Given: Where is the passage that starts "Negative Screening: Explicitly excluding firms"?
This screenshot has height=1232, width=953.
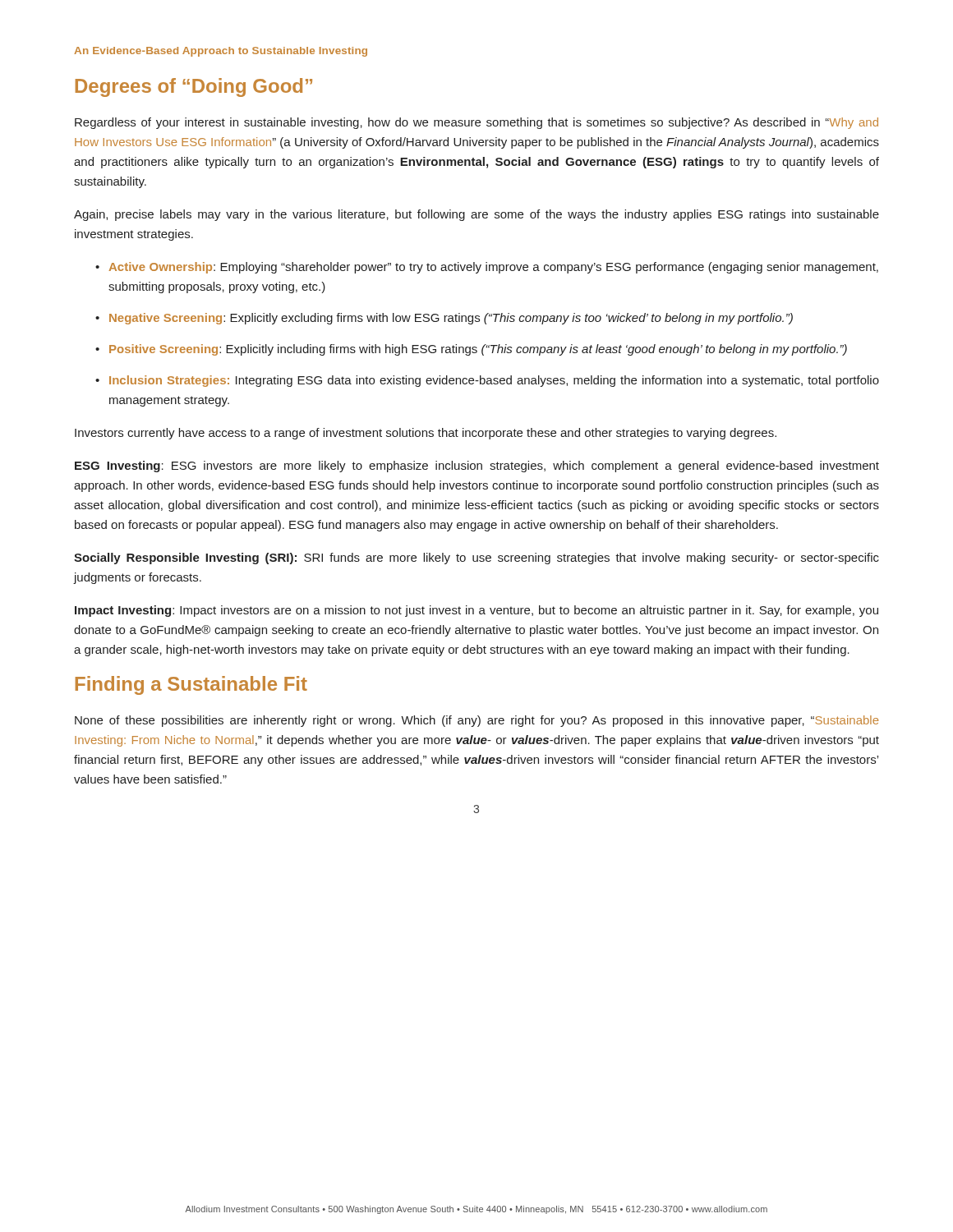Looking at the screenshot, I should (451, 317).
